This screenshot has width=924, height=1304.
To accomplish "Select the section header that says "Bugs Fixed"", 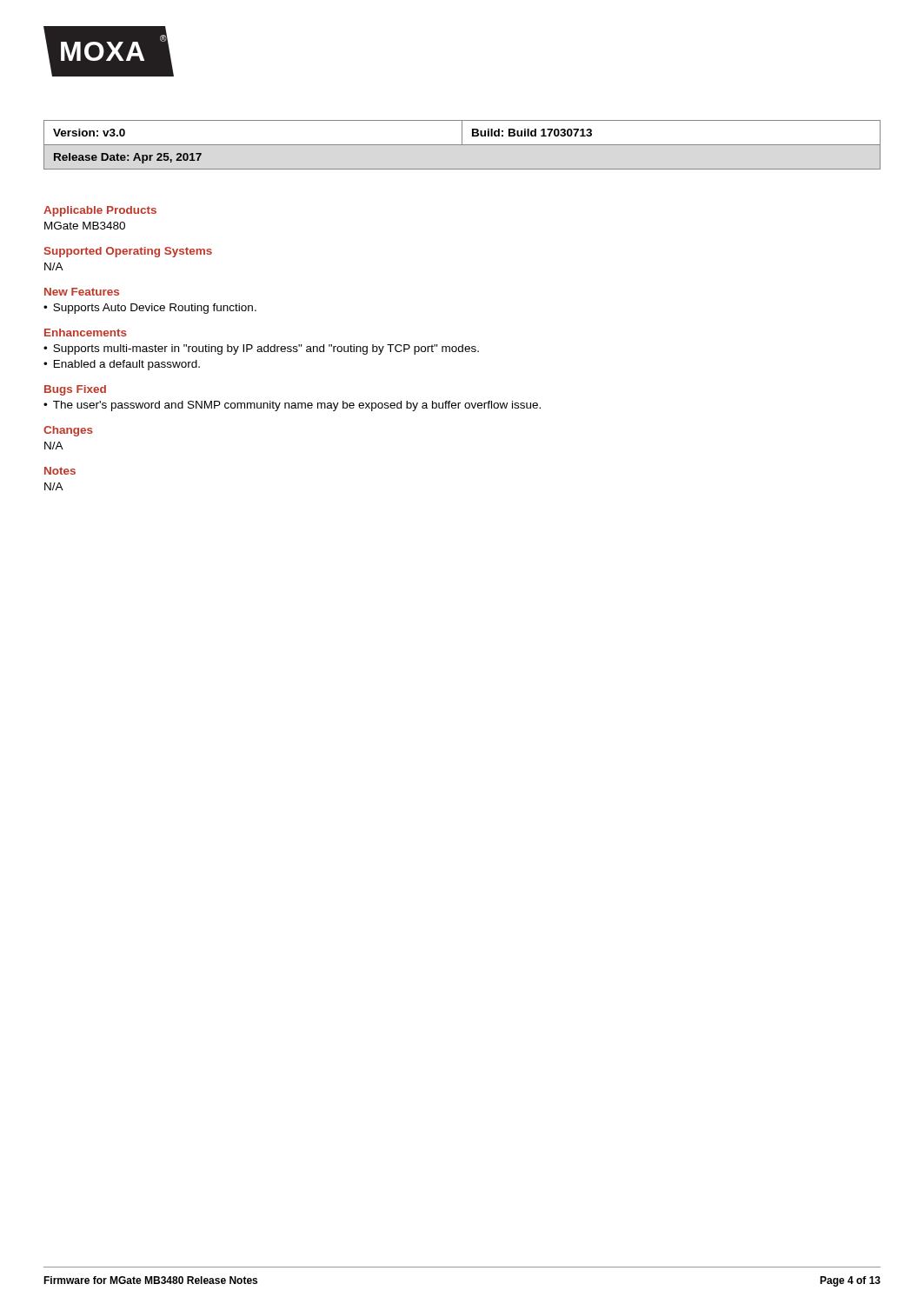I will (75, 389).
